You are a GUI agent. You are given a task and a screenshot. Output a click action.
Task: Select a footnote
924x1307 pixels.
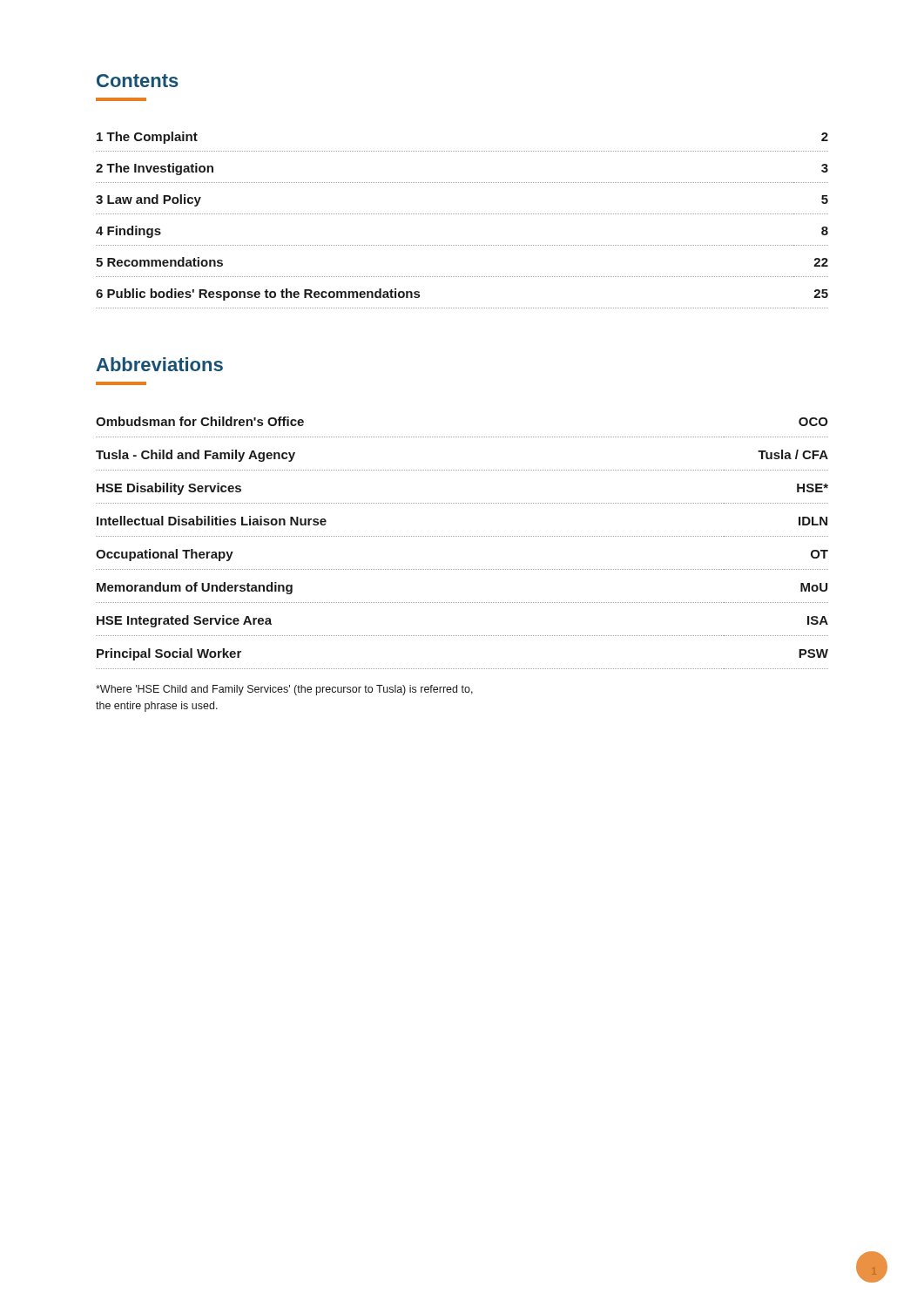[x=462, y=698]
